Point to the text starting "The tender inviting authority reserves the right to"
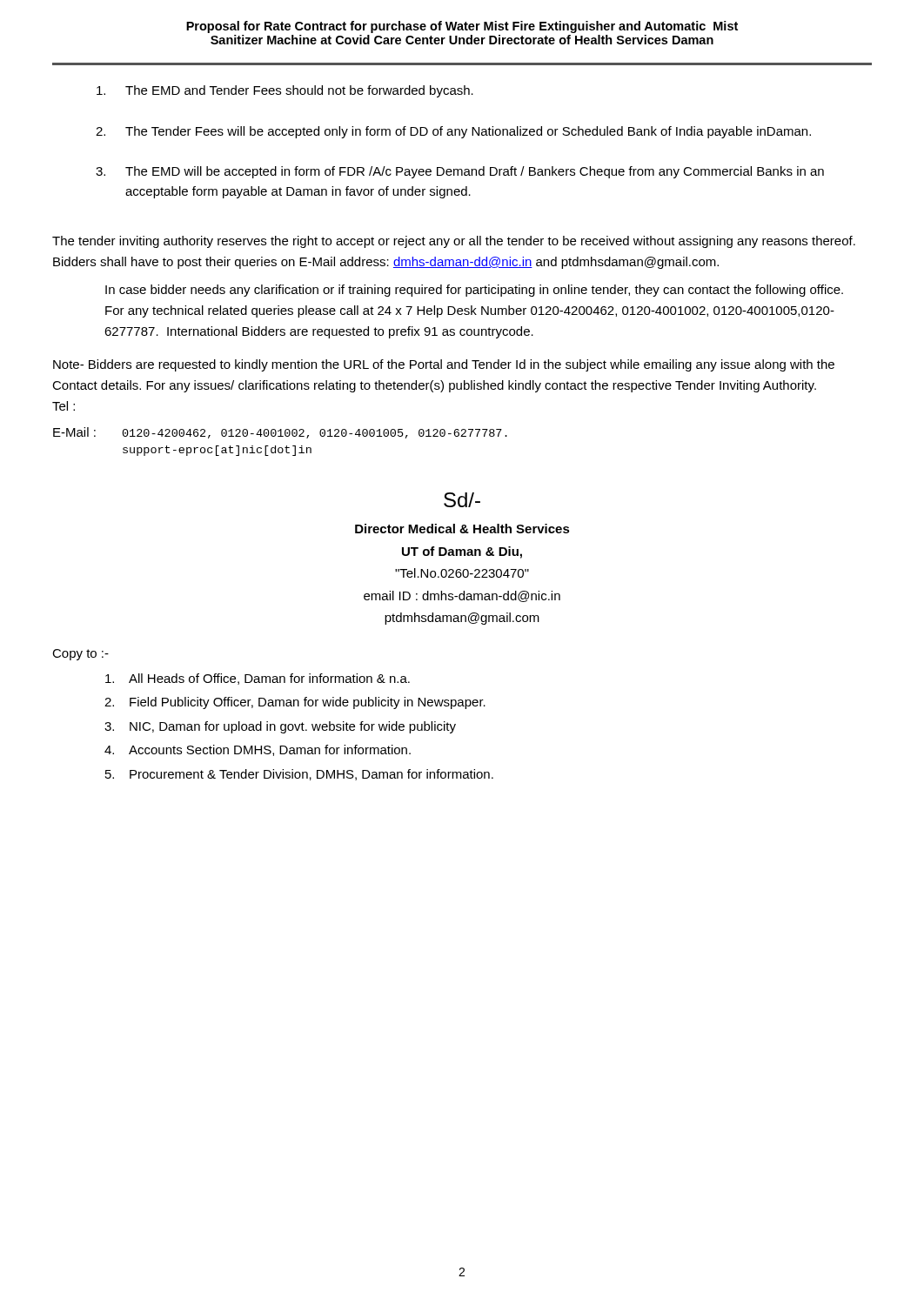924x1305 pixels. (454, 251)
